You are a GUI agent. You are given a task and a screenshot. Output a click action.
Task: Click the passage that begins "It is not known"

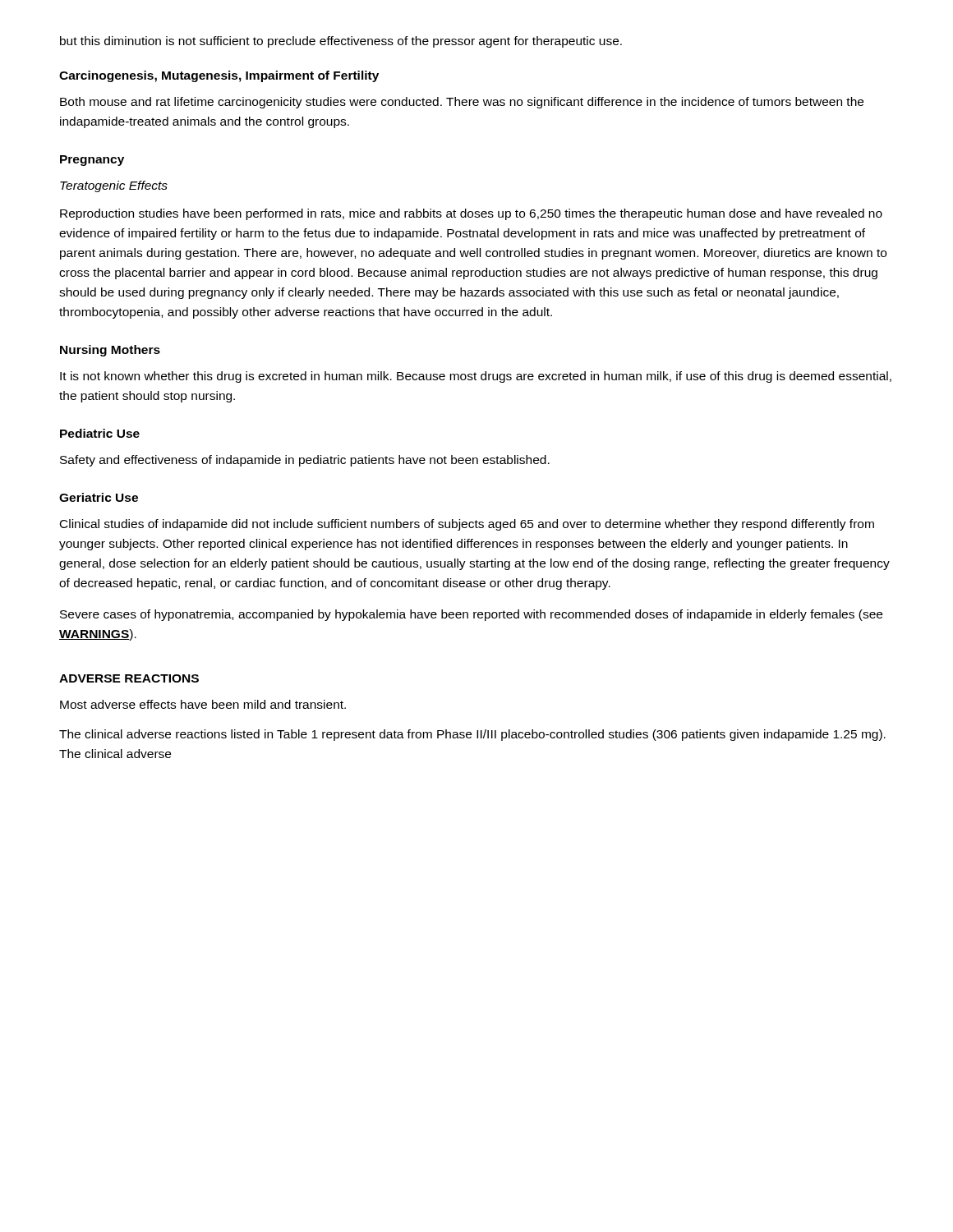click(476, 386)
